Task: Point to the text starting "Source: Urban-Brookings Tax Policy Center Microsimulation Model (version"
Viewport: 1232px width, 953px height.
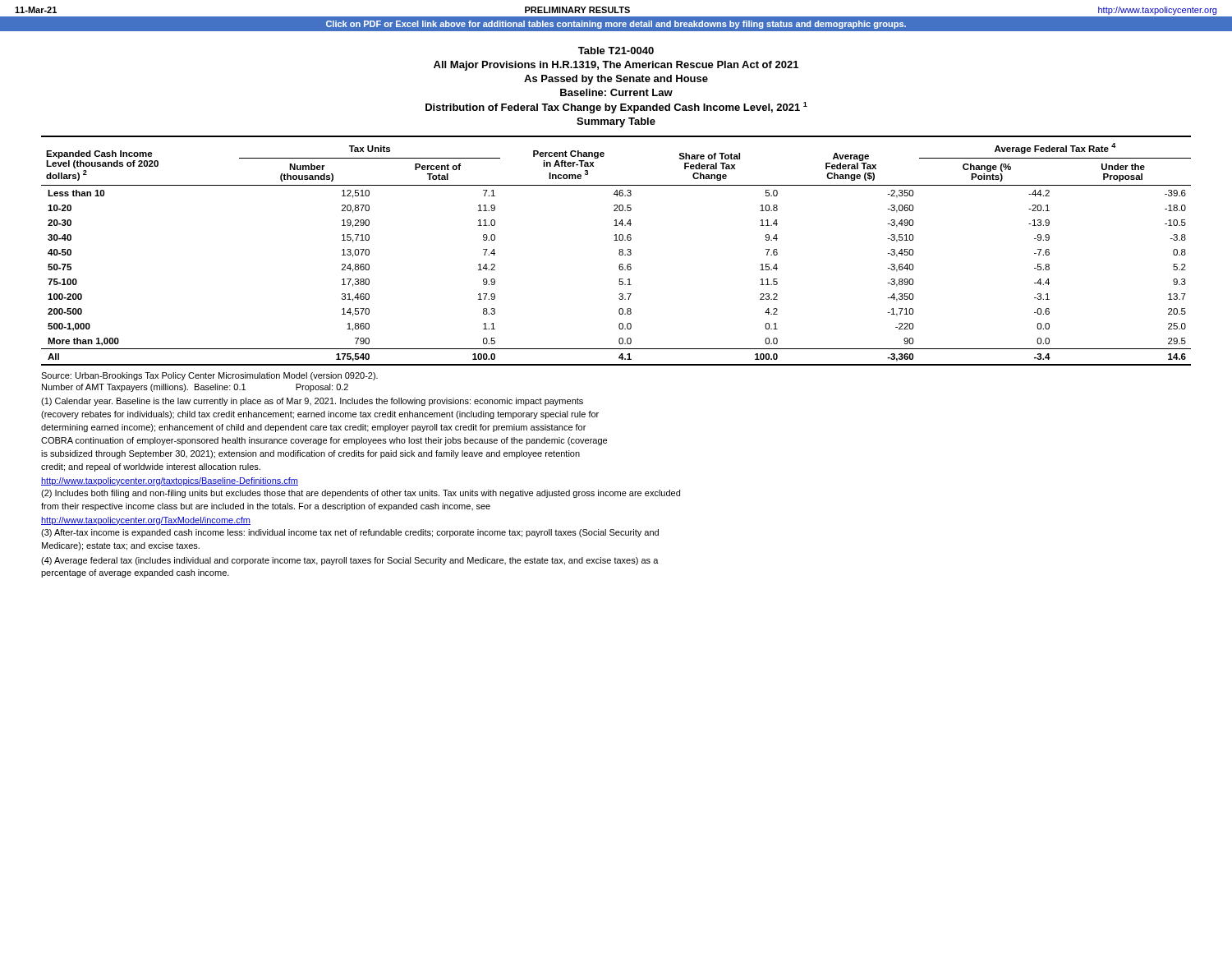Action: coord(210,376)
